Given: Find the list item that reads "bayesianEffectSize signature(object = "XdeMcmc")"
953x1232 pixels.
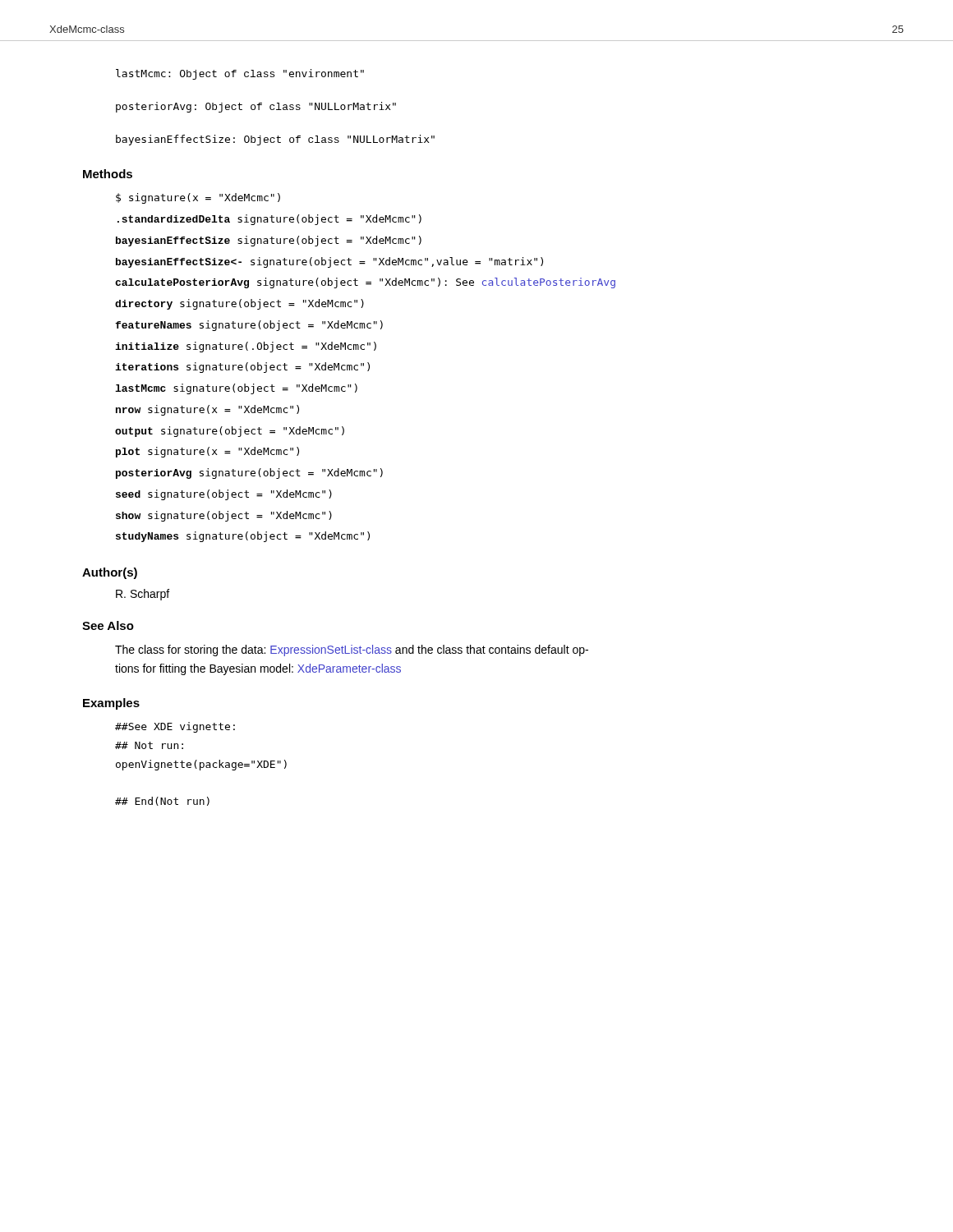Looking at the screenshot, I should tap(269, 241).
